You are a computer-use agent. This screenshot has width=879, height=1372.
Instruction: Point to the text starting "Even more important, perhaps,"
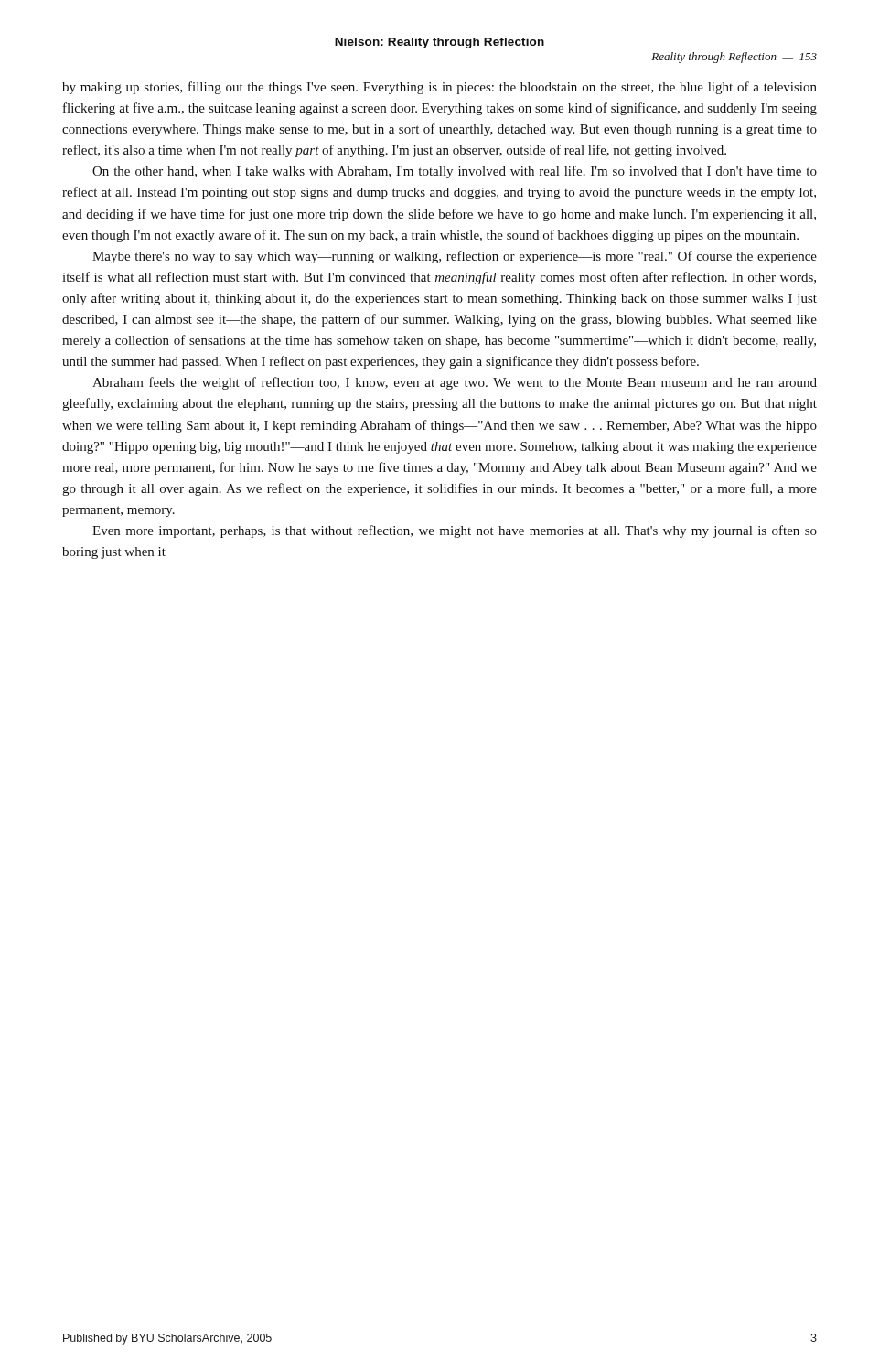[440, 542]
